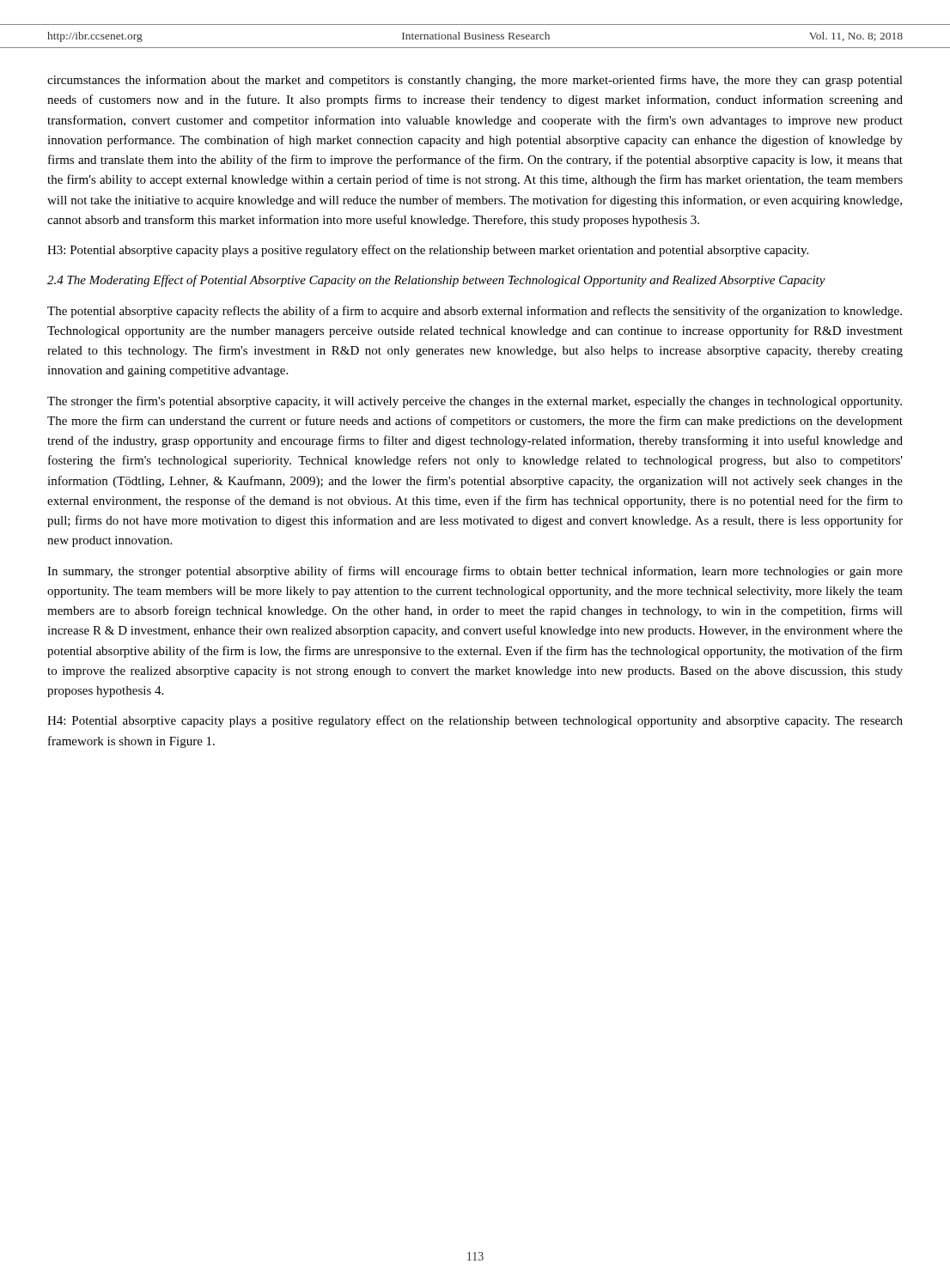950x1288 pixels.
Task: Find the text starting "In summary, the stronger potential absorptive ability of"
Action: pos(475,630)
